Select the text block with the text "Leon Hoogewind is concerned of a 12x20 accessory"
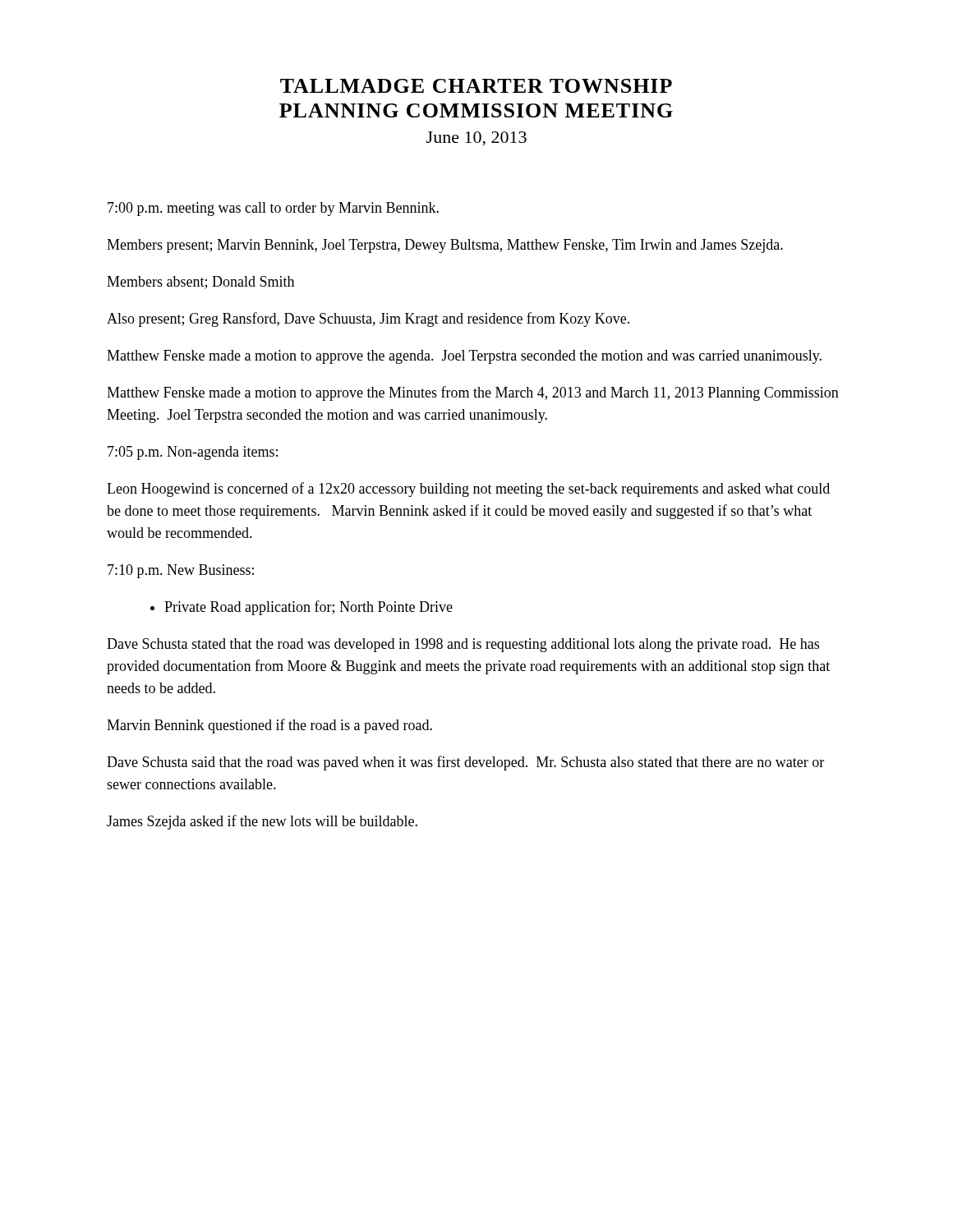 (x=468, y=511)
